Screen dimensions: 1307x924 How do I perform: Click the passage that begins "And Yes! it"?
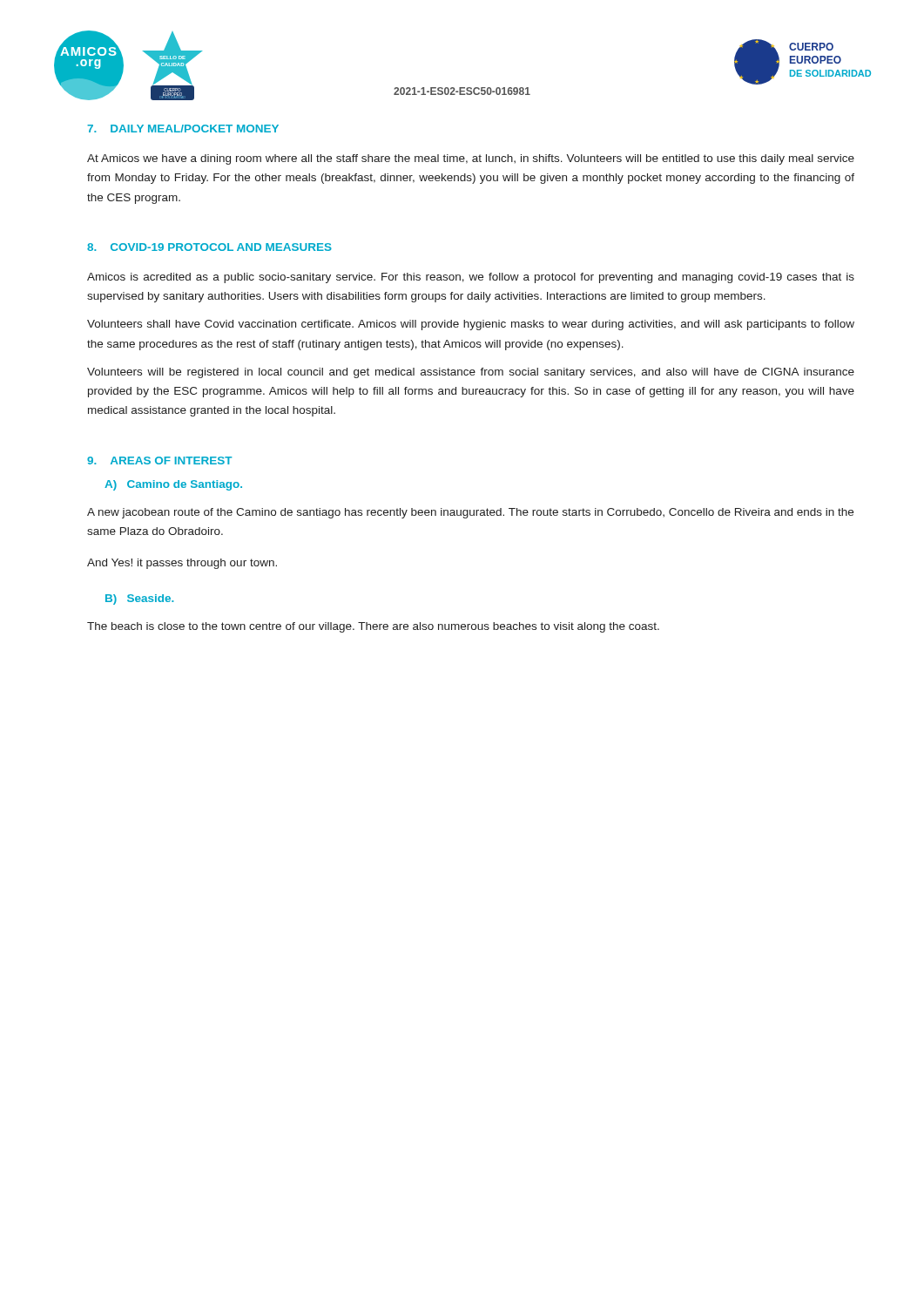coord(183,563)
